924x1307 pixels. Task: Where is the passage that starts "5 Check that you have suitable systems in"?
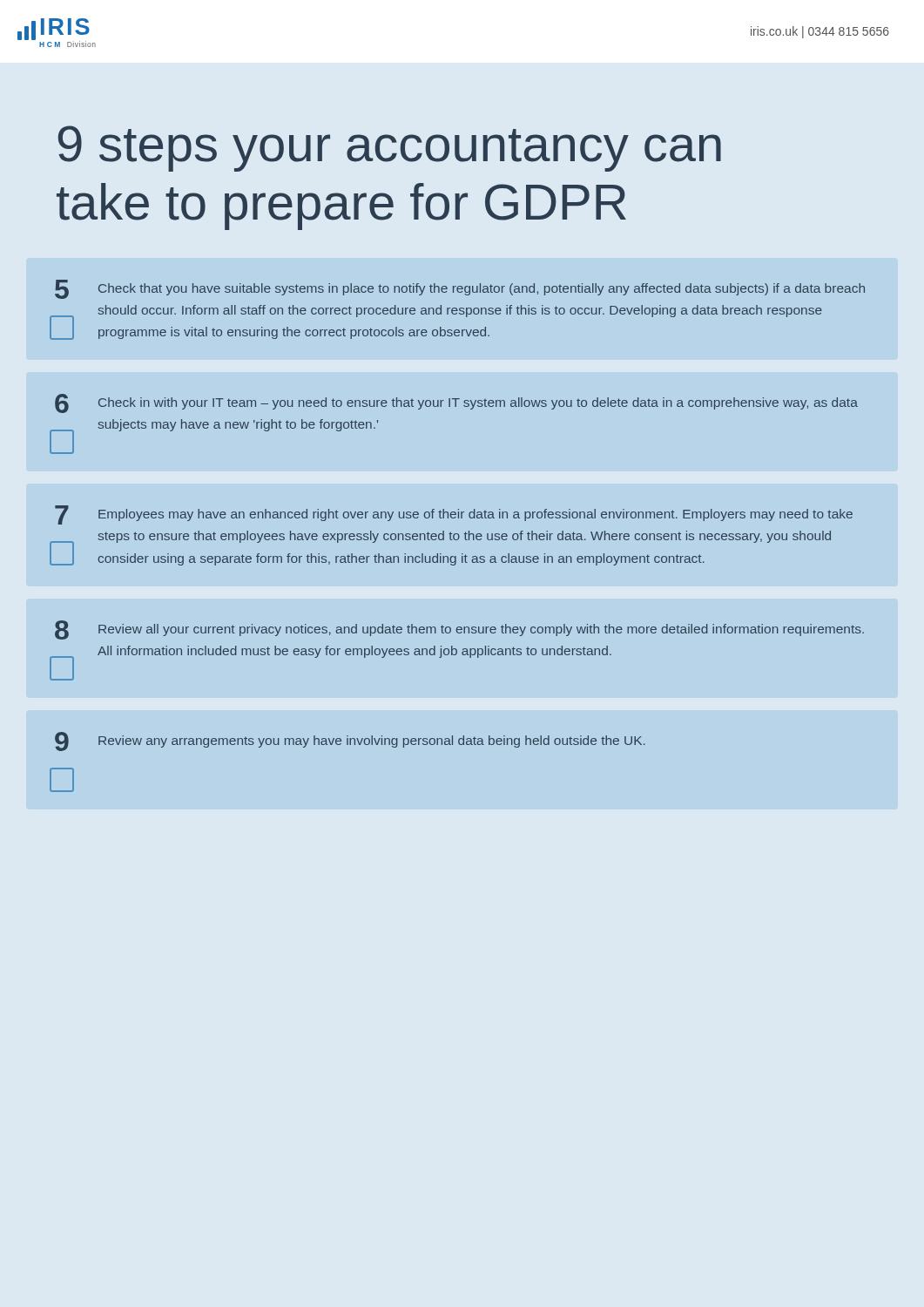tap(449, 308)
